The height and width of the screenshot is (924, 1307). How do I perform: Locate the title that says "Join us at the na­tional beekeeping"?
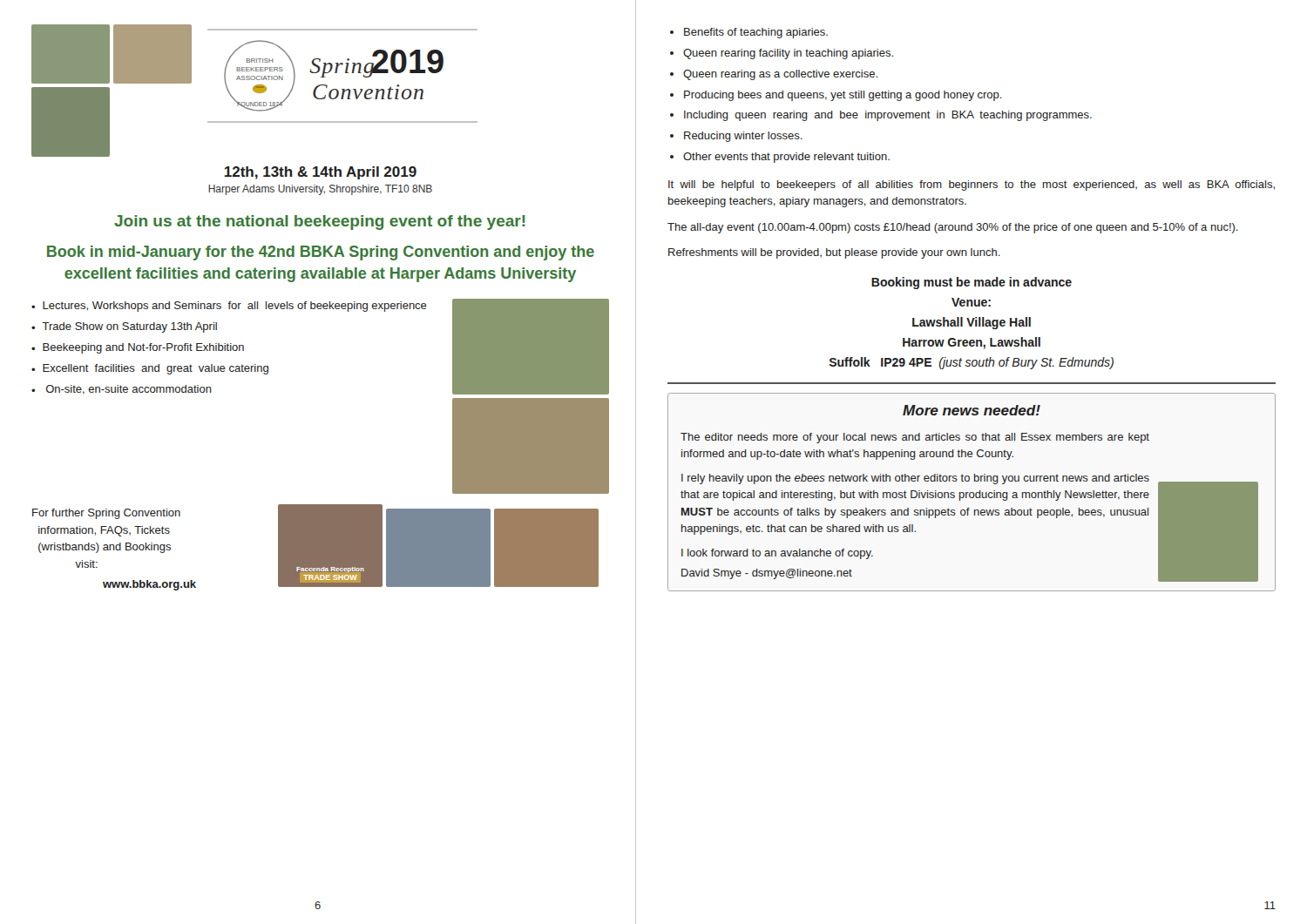[320, 221]
